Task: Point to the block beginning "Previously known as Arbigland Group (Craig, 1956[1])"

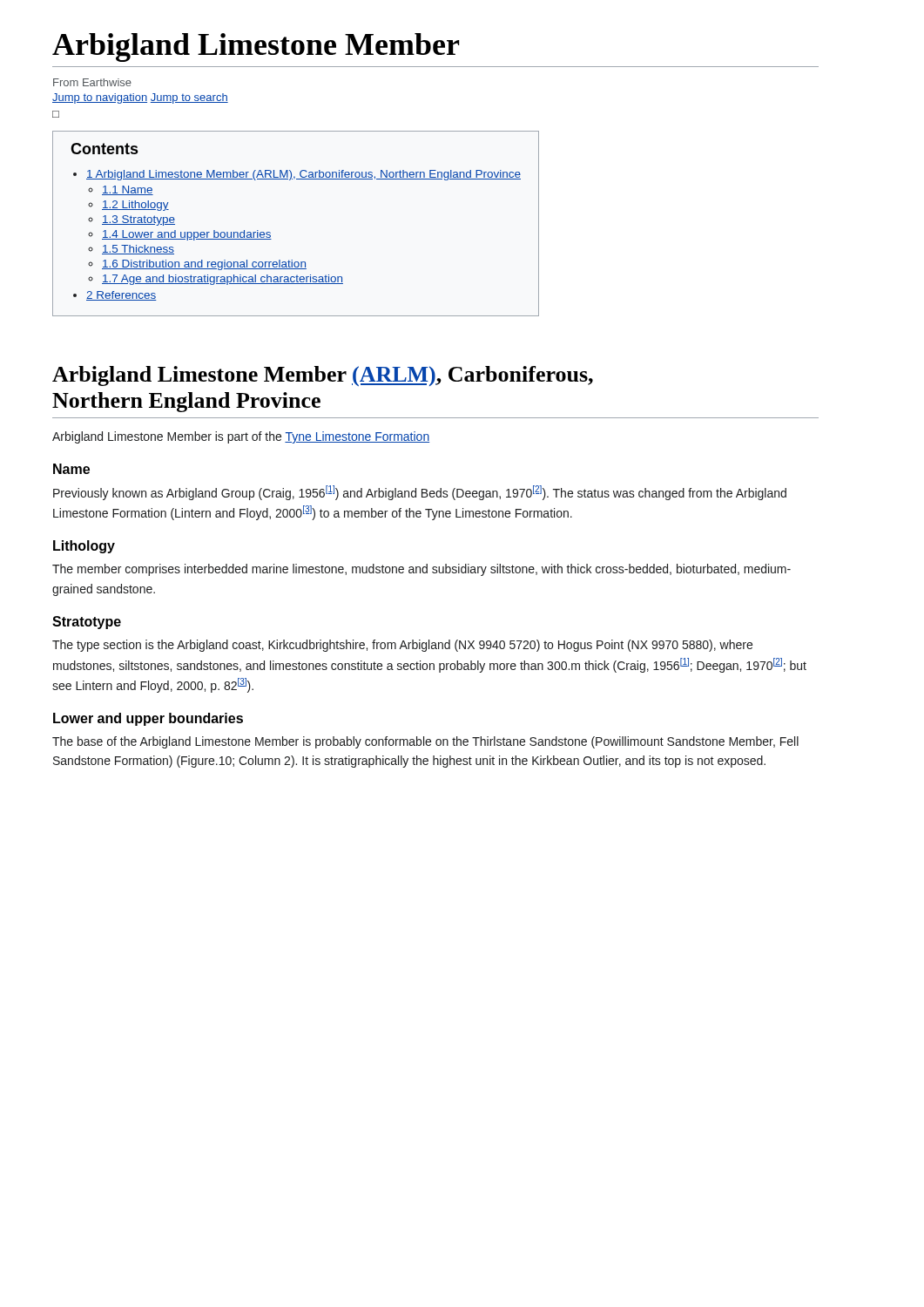Action: pyautogui.click(x=435, y=503)
